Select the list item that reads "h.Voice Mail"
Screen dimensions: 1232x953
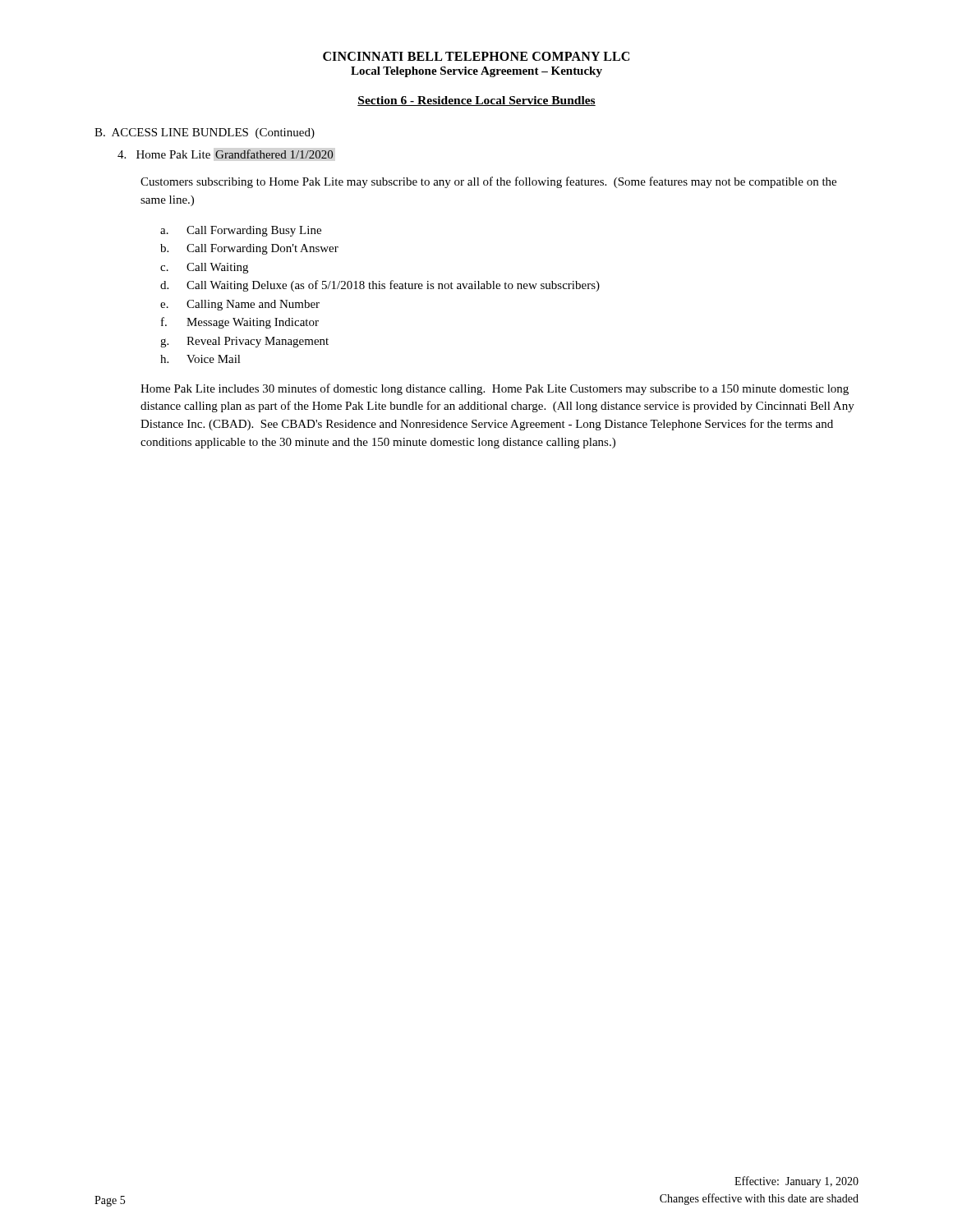[200, 359]
